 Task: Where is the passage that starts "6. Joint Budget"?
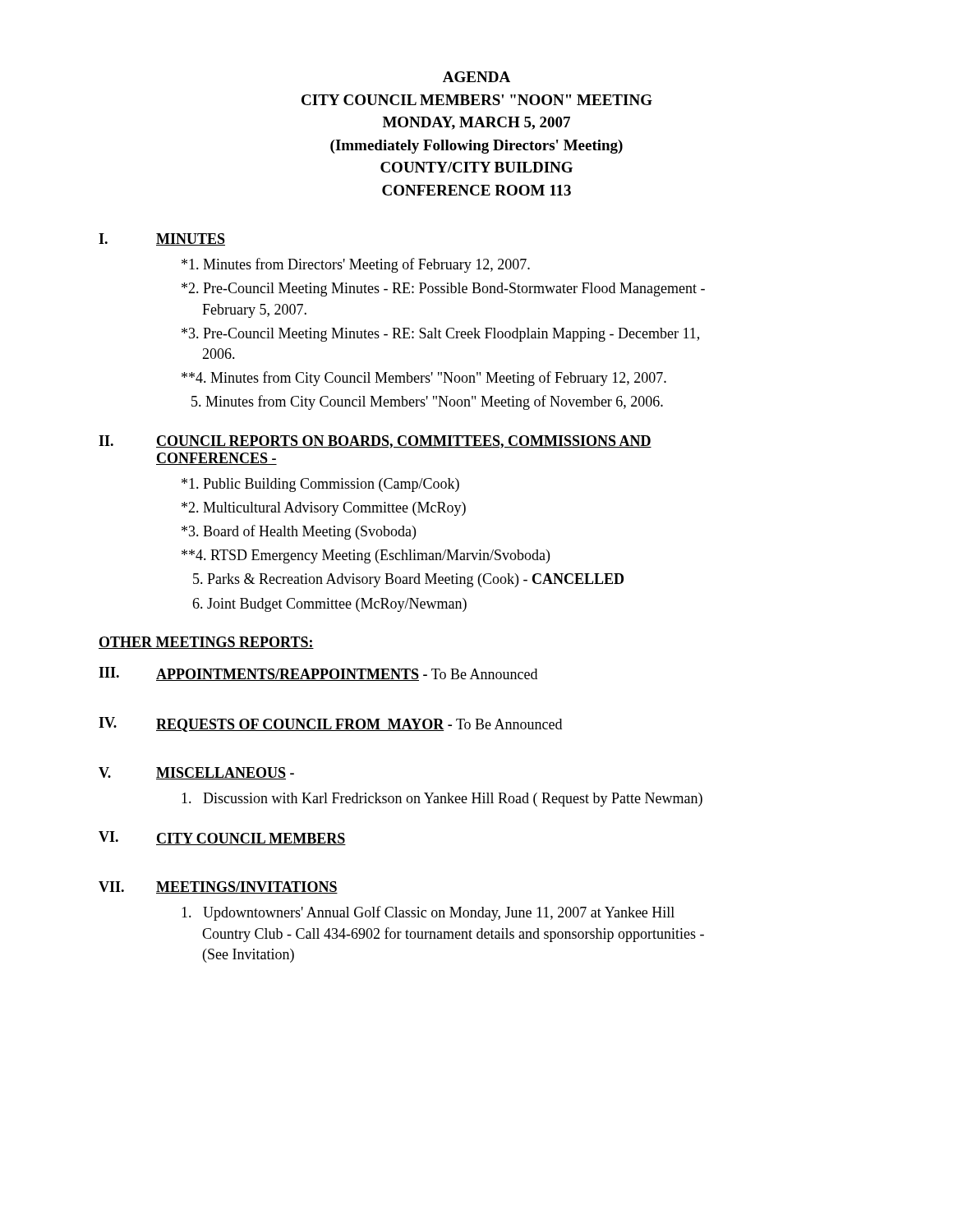(x=330, y=603)
